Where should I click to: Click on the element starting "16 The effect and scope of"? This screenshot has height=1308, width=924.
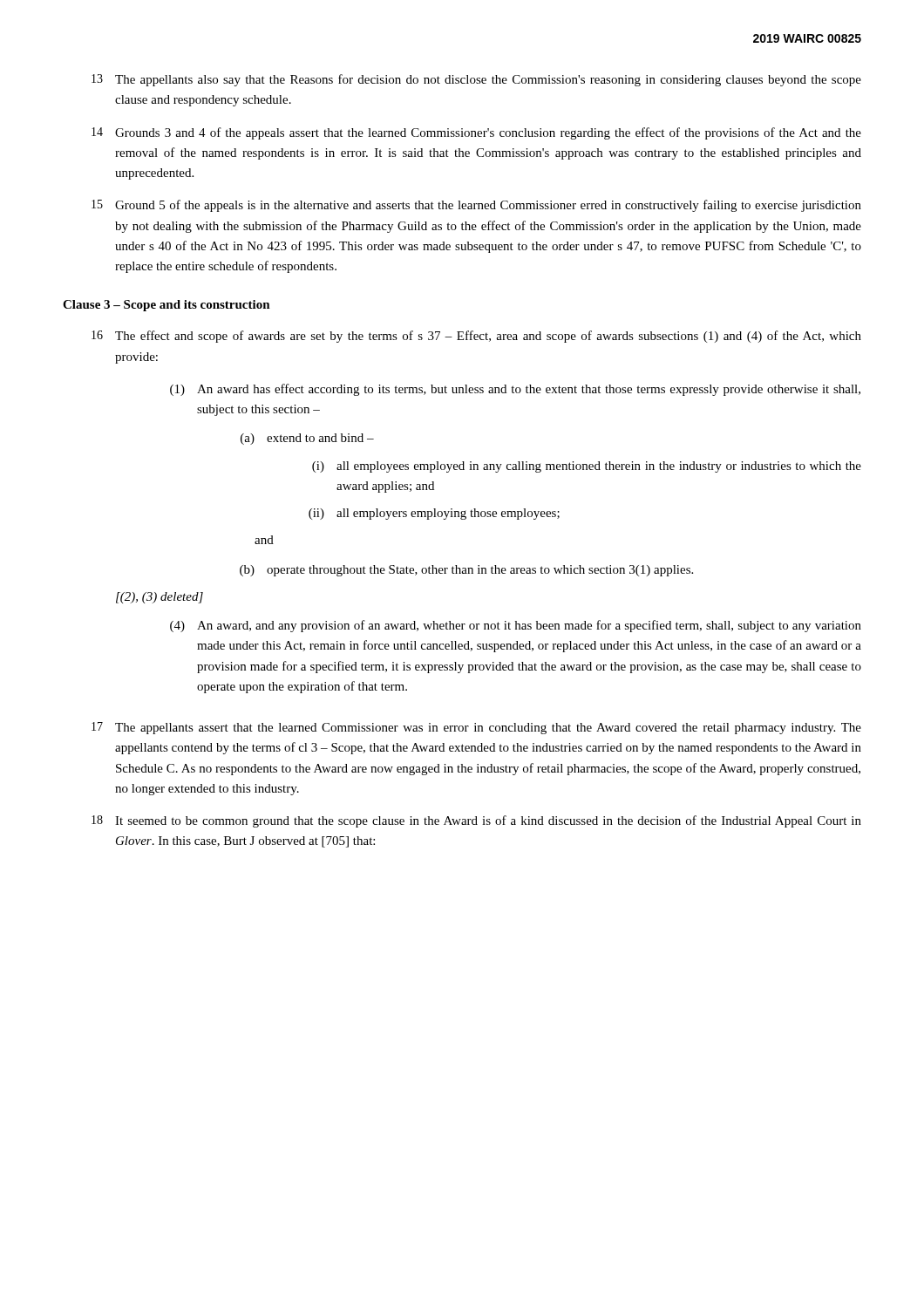click(462, 516)
